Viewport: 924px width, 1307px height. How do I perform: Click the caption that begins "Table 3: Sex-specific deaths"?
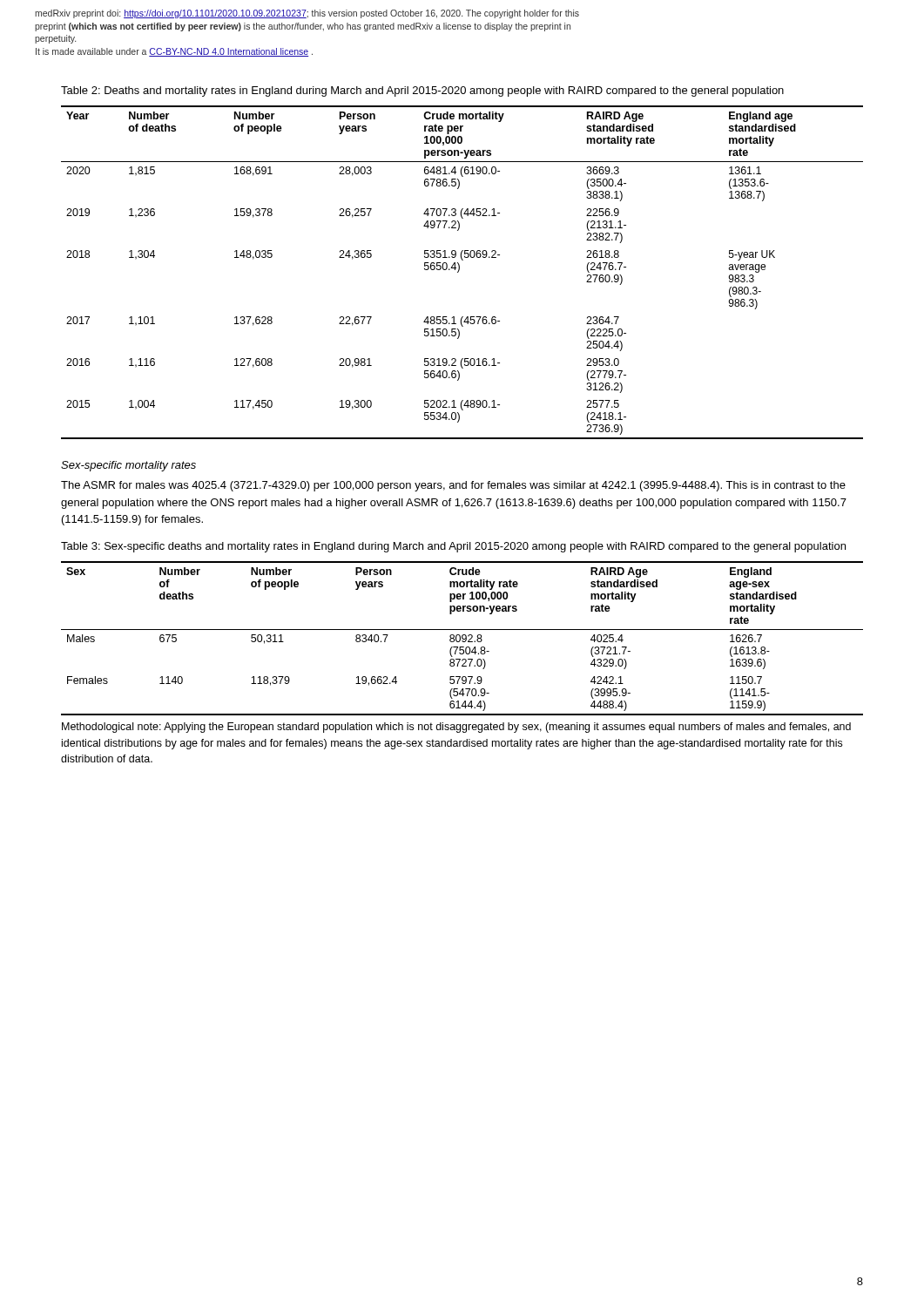point(454,546)
